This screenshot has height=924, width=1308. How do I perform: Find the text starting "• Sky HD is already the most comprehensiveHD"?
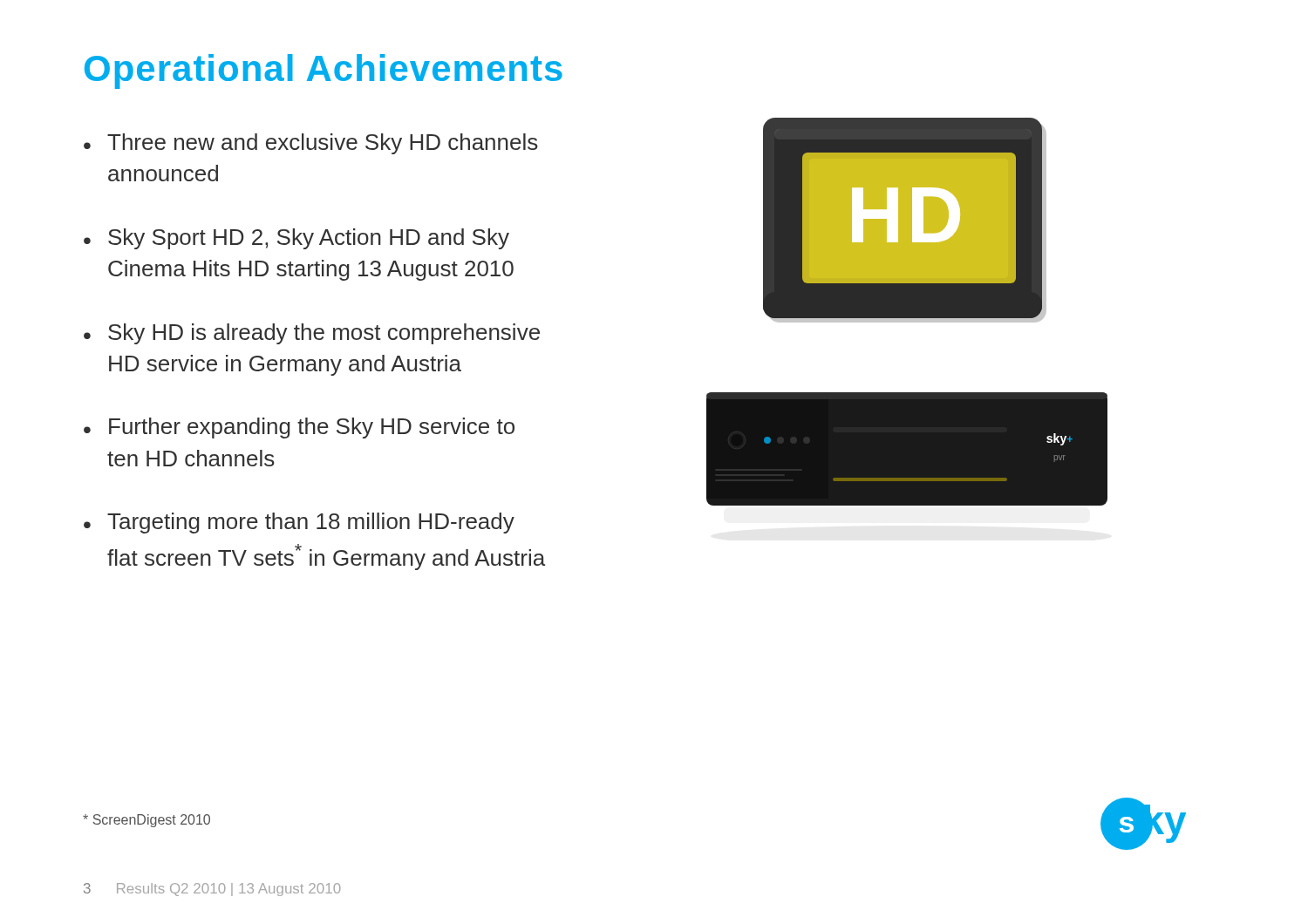[x=312, y=348]
